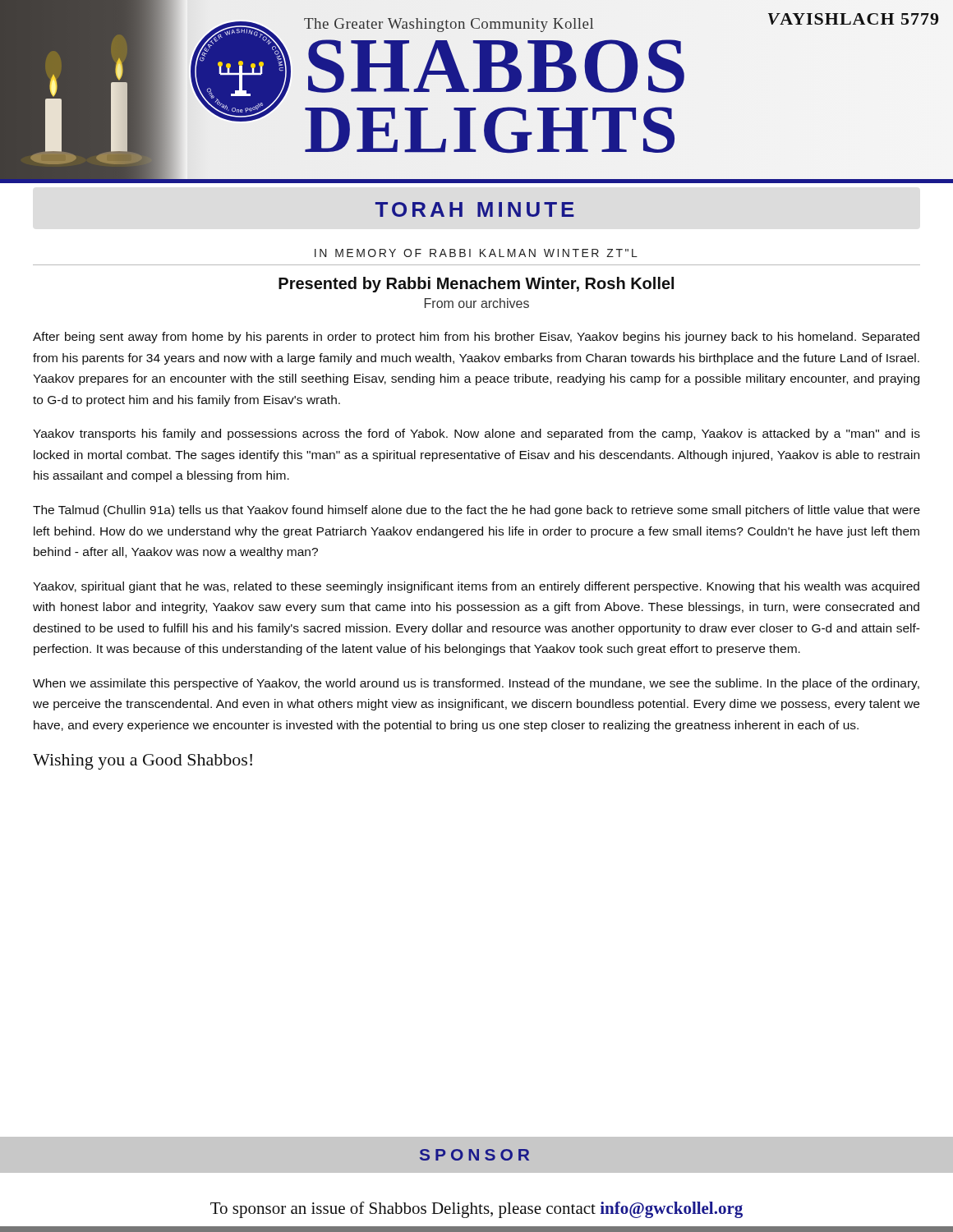Locate the logo
Screen dimensions: 1232x953
(x=476, y=90)
